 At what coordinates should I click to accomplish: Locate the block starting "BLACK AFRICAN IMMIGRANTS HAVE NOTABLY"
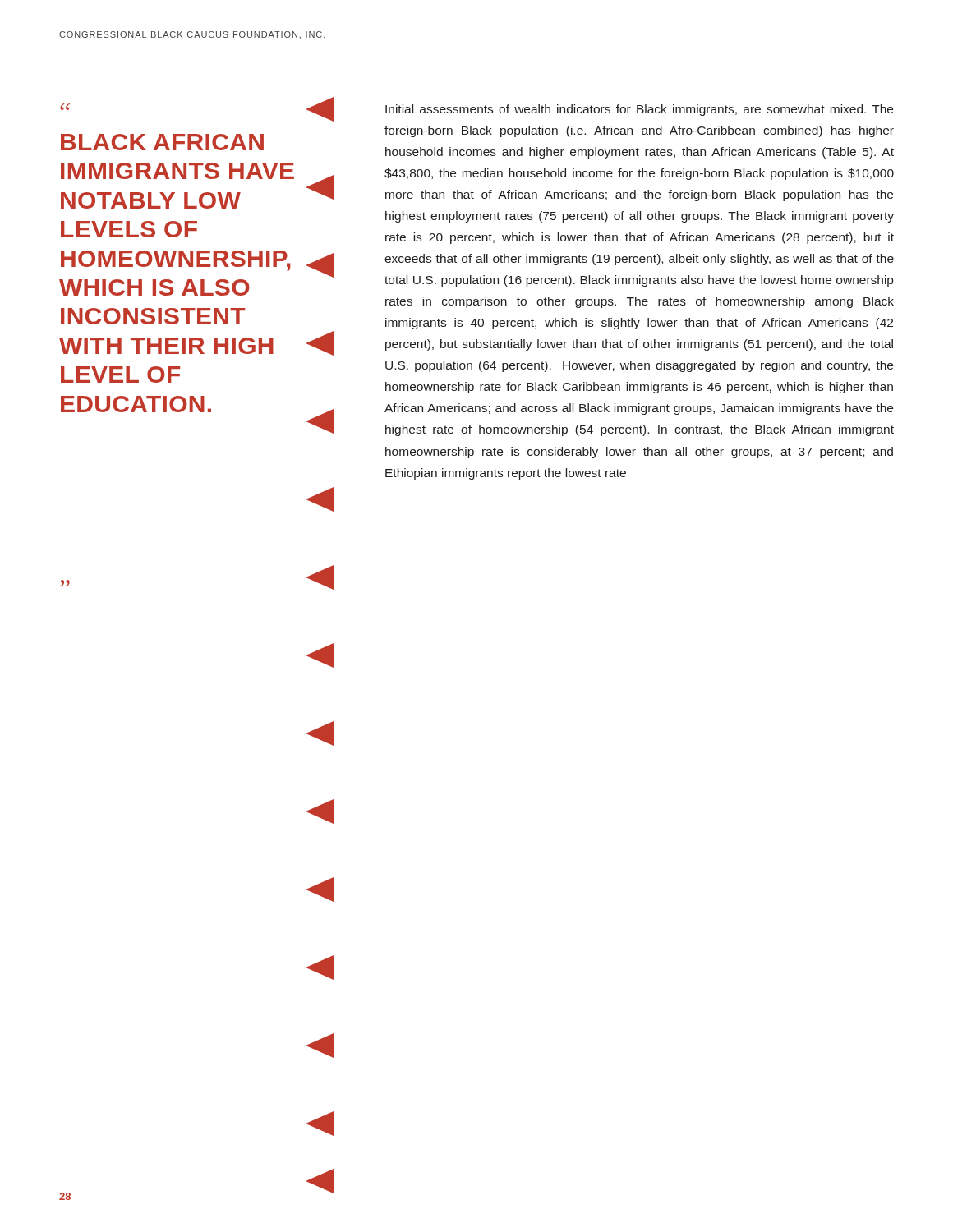coord(177,272)
